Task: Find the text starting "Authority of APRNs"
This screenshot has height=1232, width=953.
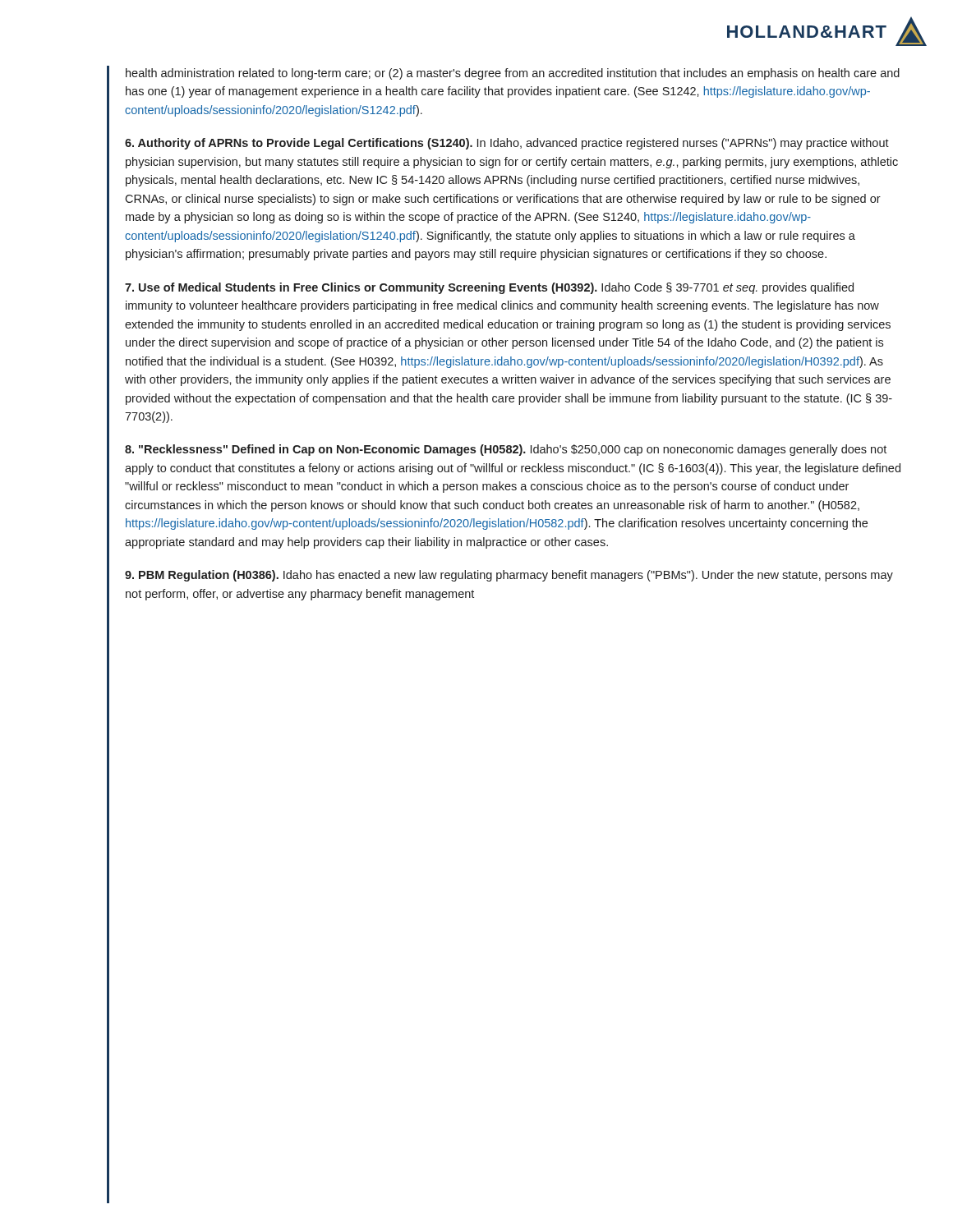Action: 512,199
